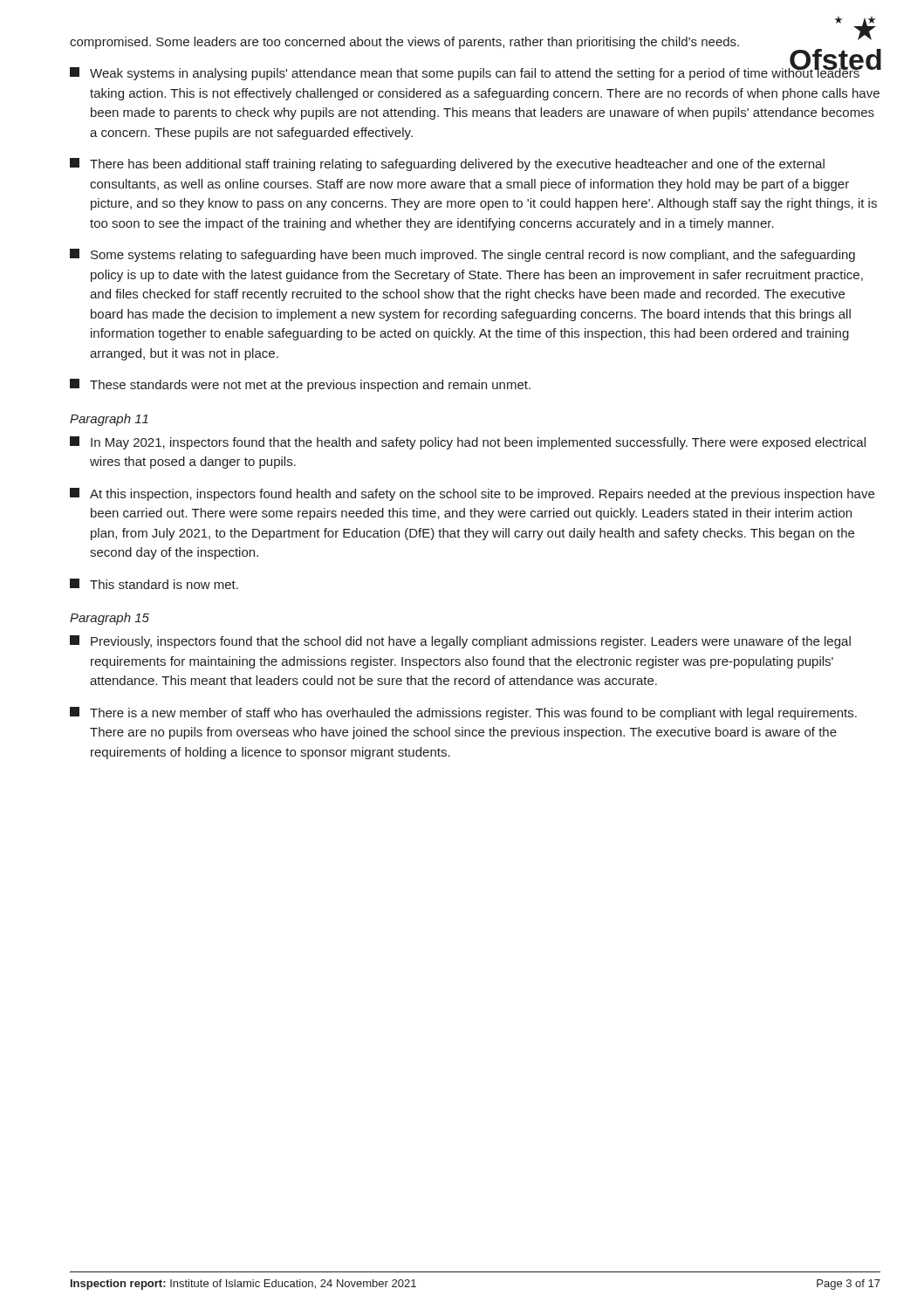Locate the section header with the text "Paragraph 15"
This screenshot has width=924, height=1309.
tap(109, 618)
